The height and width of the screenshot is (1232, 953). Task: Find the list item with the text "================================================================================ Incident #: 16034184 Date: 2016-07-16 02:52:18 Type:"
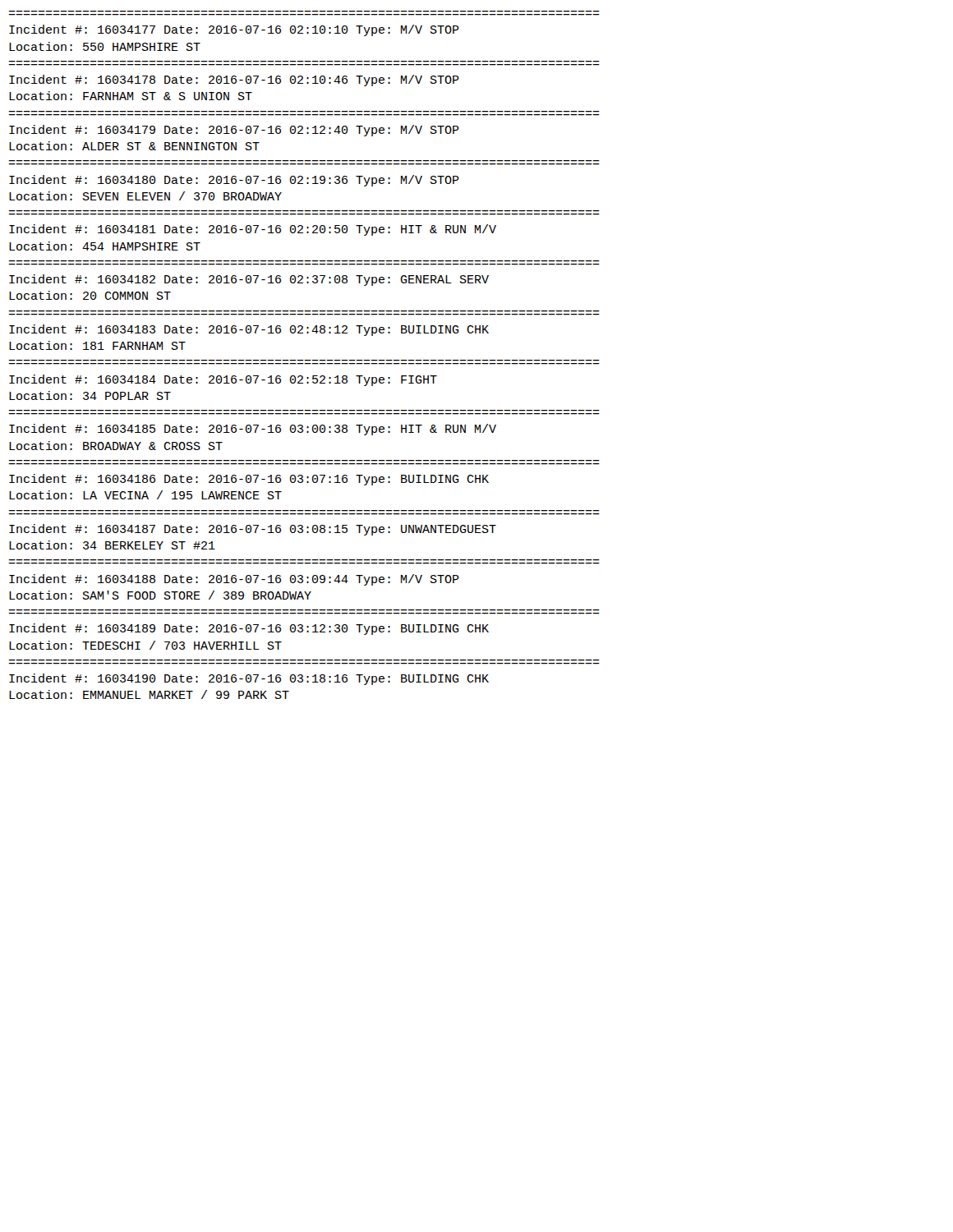[x=223, y=380]
